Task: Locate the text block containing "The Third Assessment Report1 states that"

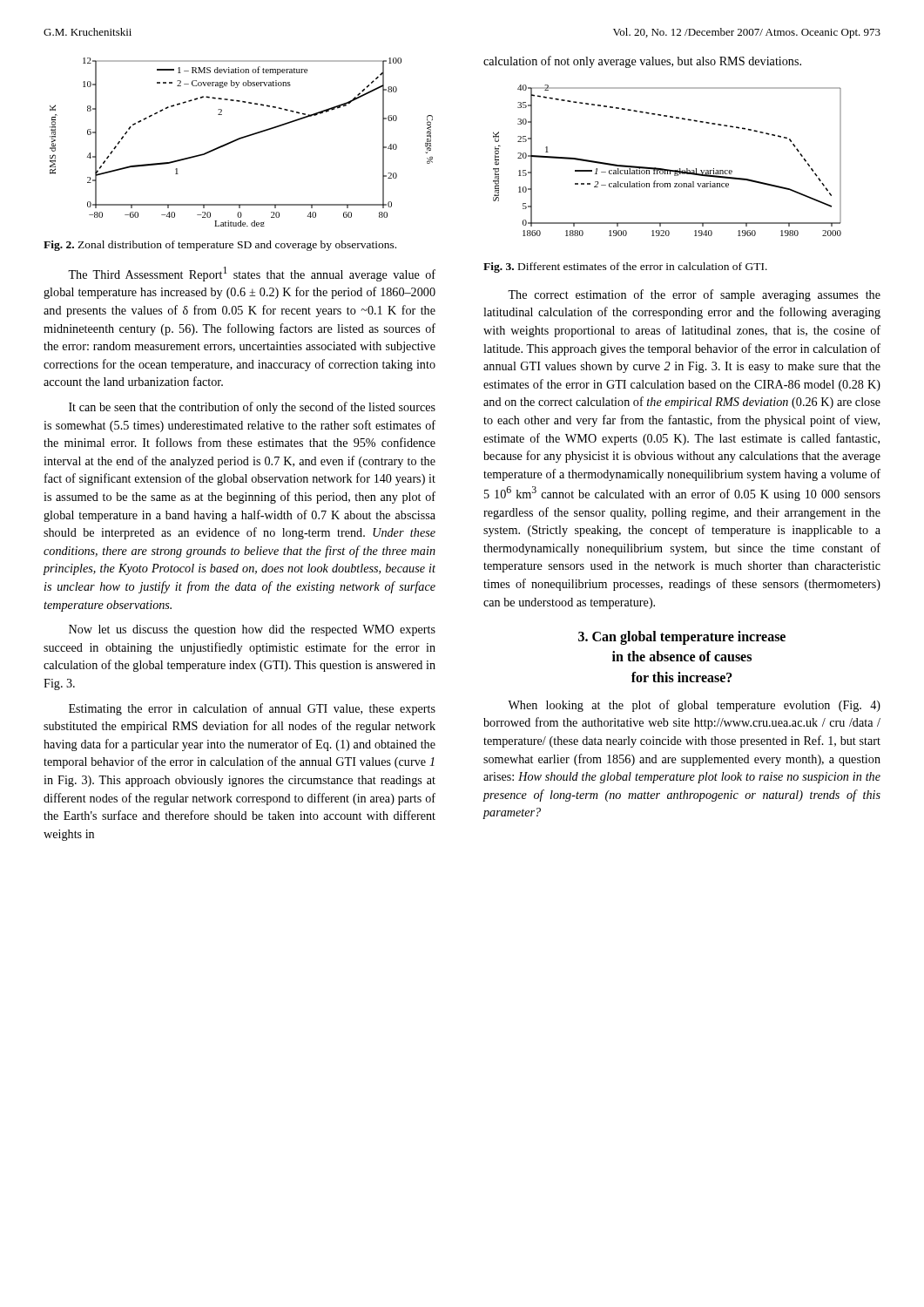Action: pyautogui.click(x=240, y=327)
